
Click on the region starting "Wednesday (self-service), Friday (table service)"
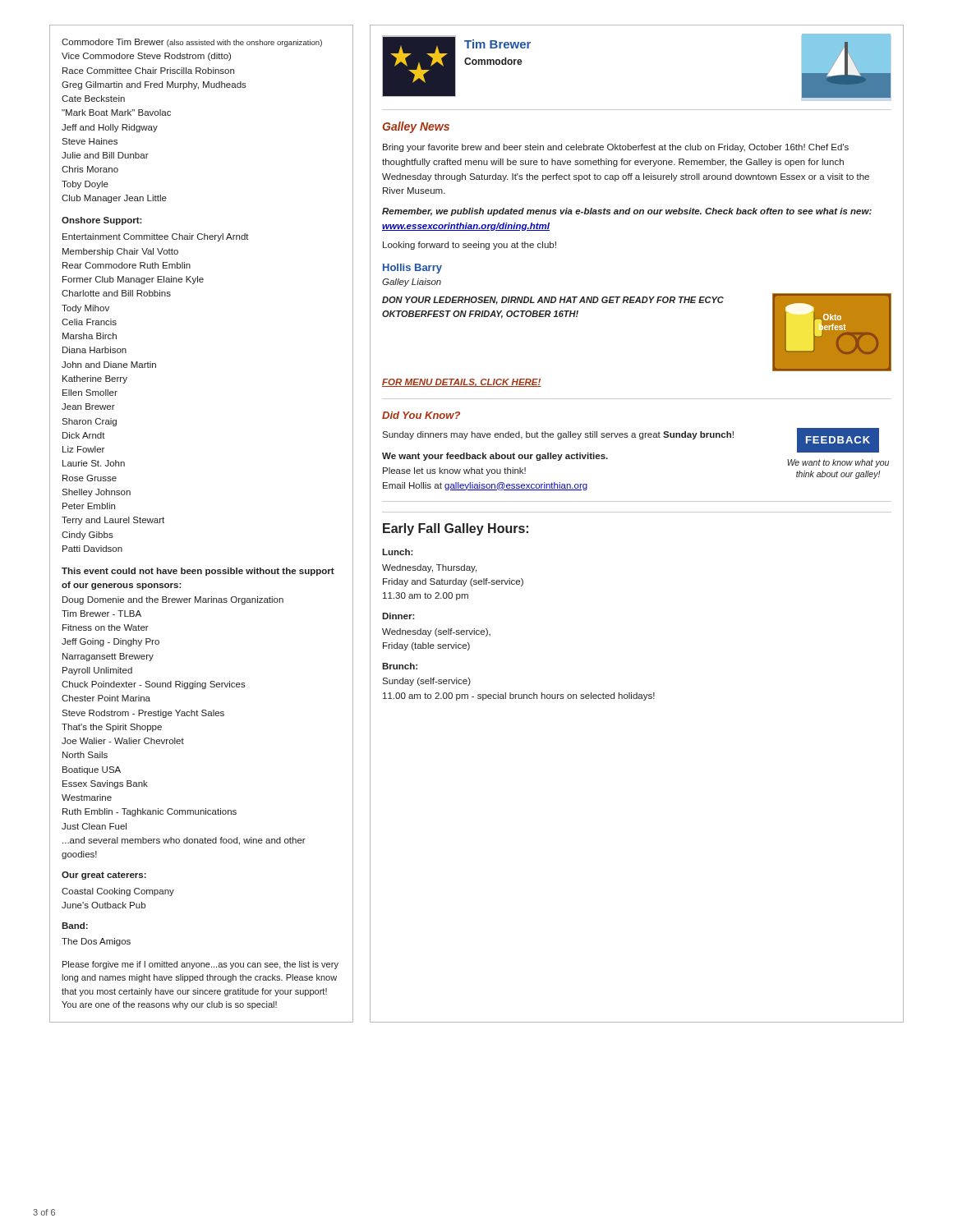pos(437,638)
